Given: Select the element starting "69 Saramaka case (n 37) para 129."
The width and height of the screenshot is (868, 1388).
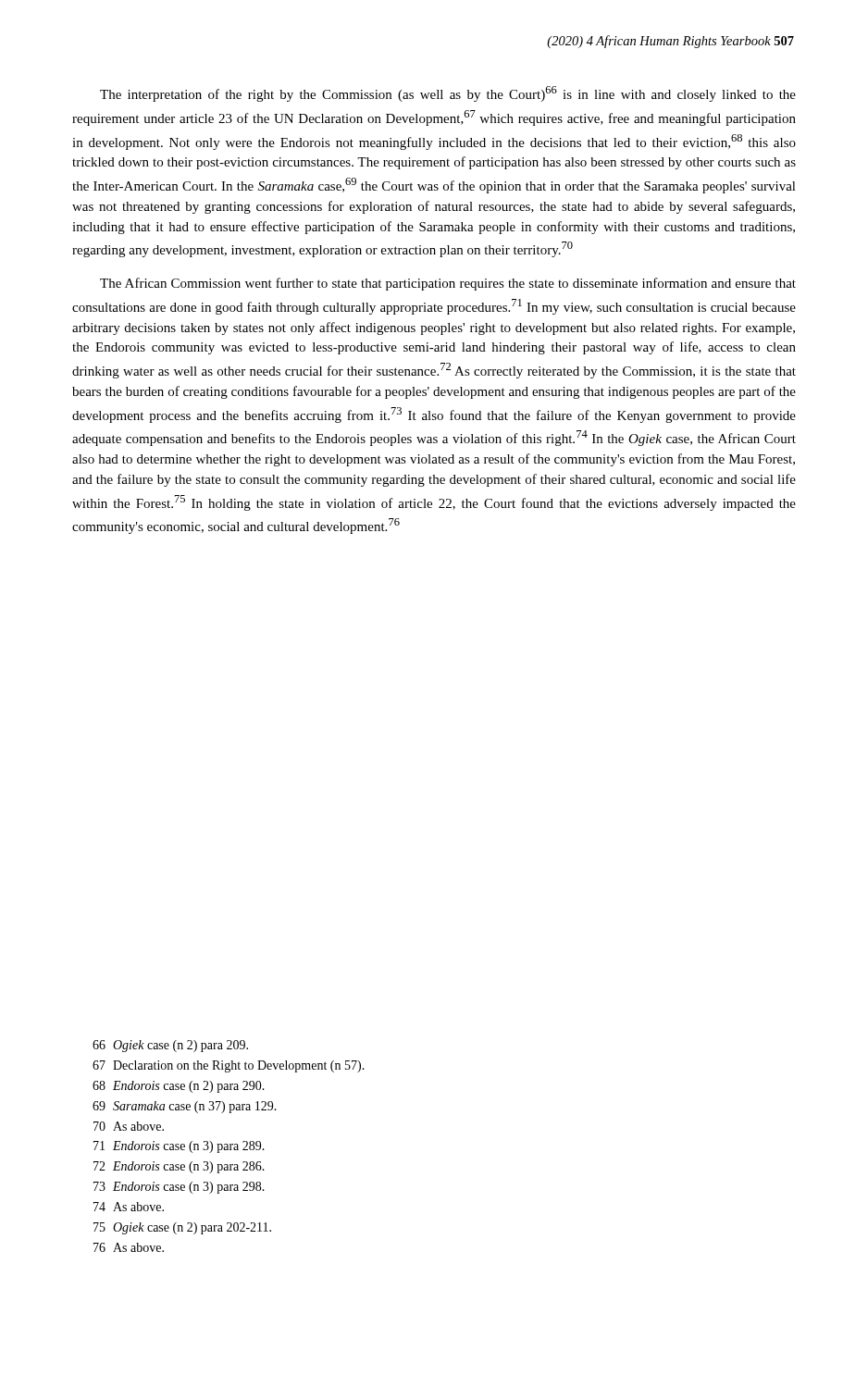Looking at the screenshot, I should pyautogui.click(x=185, y=1107).
